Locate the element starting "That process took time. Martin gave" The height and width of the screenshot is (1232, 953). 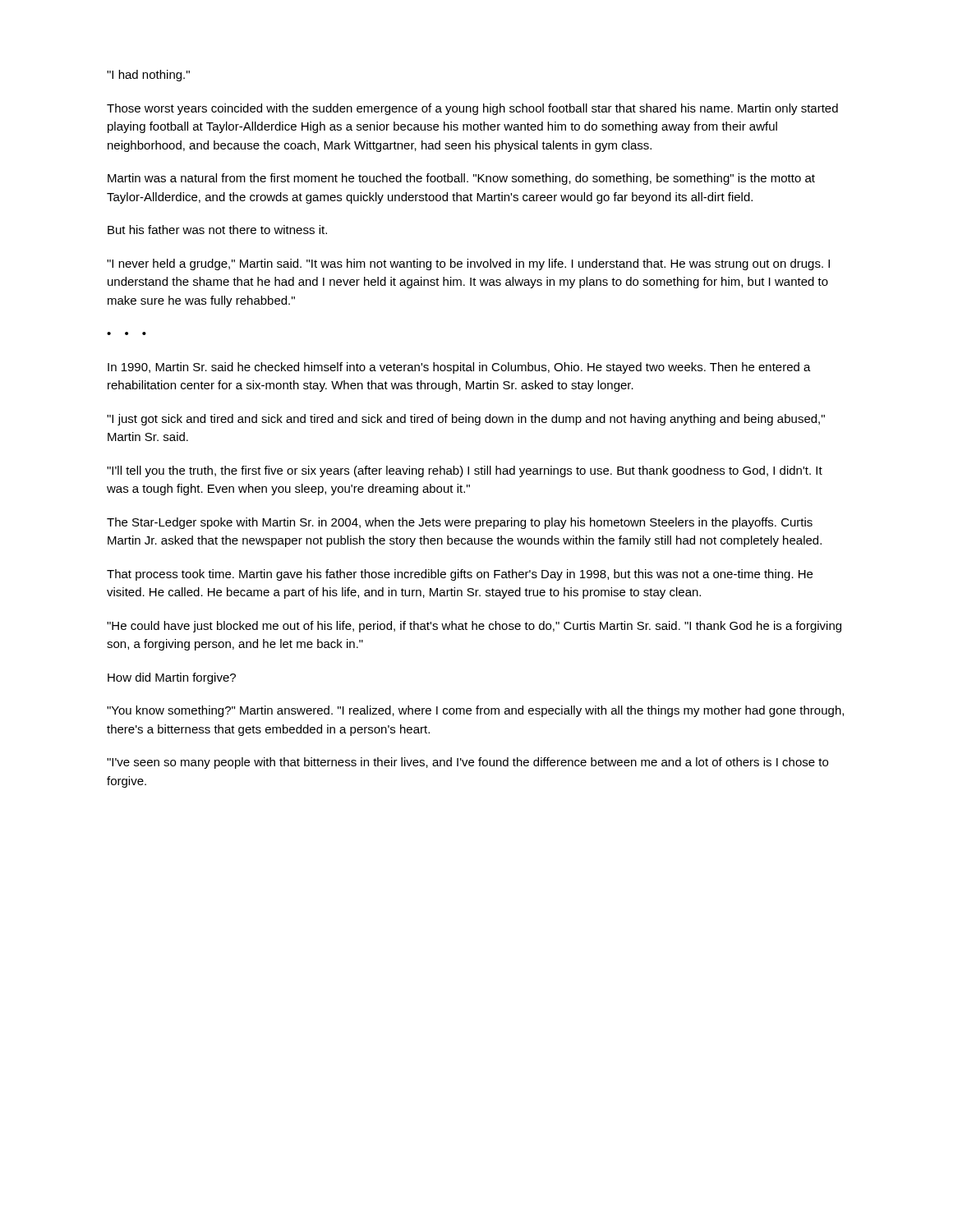point(460,583)
